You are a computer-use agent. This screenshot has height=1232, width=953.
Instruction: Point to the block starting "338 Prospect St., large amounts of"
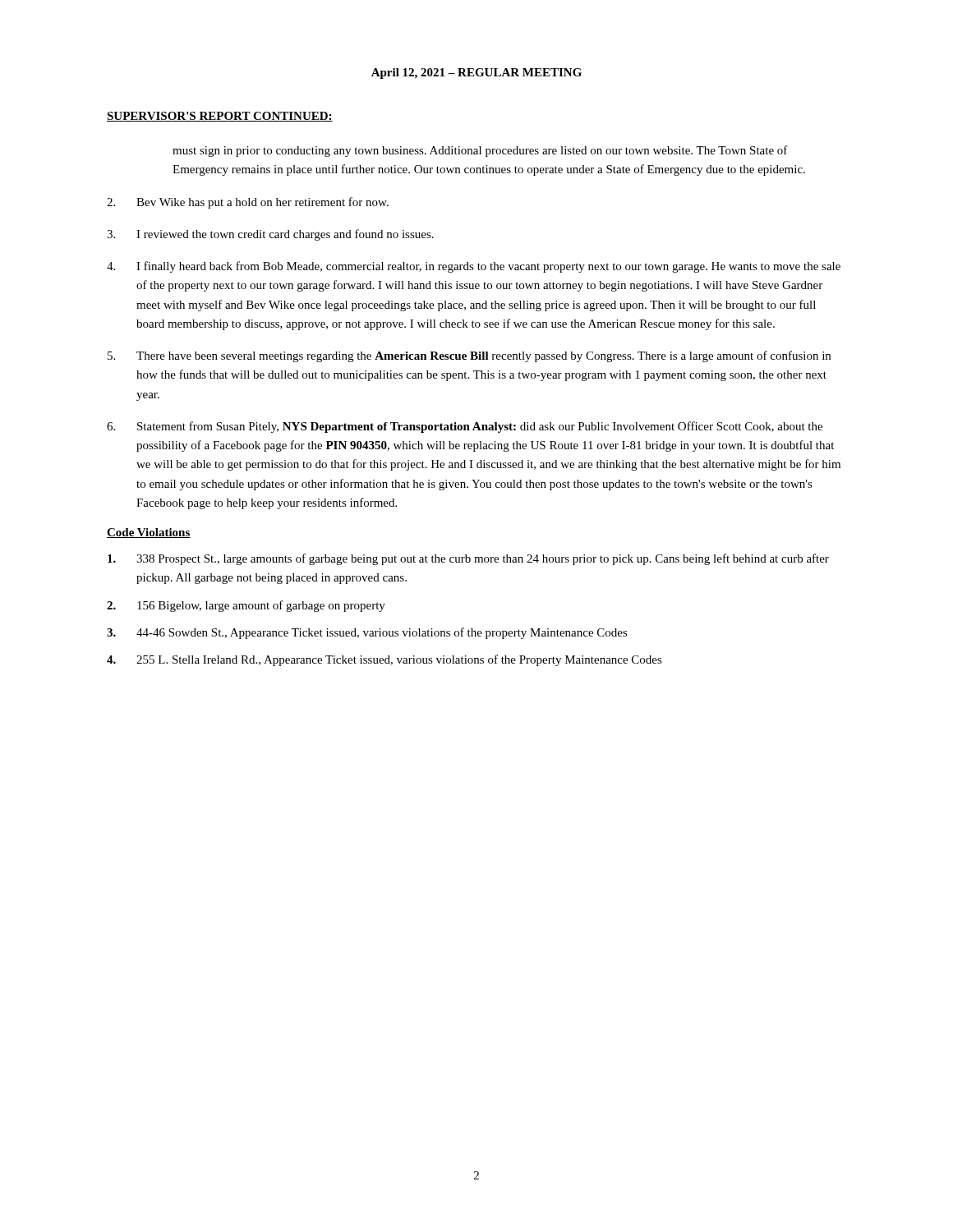coord(476,569)
